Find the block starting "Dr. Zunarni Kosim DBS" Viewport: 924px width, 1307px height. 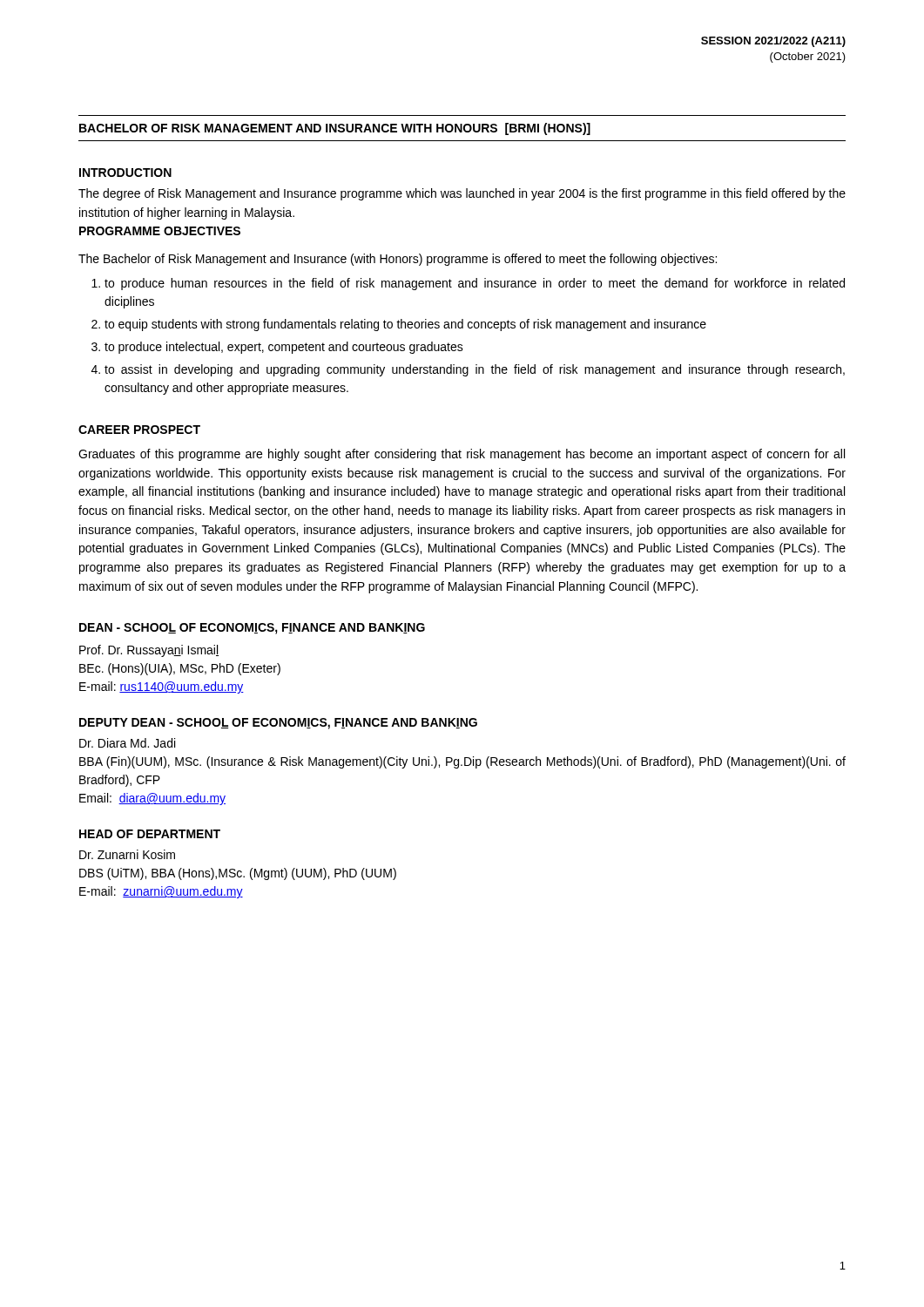pos(238,873)
